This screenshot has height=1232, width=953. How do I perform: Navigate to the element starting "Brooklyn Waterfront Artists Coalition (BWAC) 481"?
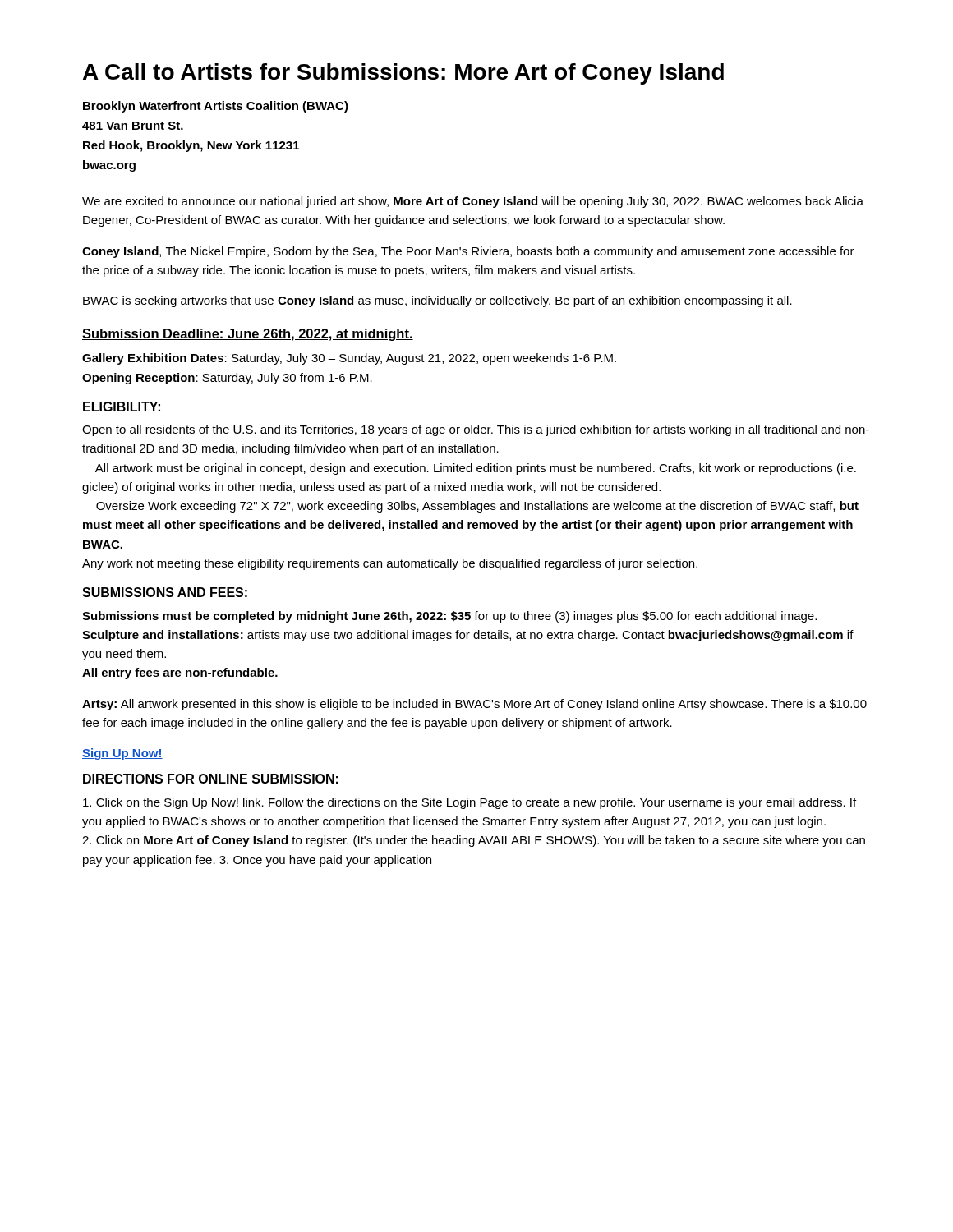215,135
